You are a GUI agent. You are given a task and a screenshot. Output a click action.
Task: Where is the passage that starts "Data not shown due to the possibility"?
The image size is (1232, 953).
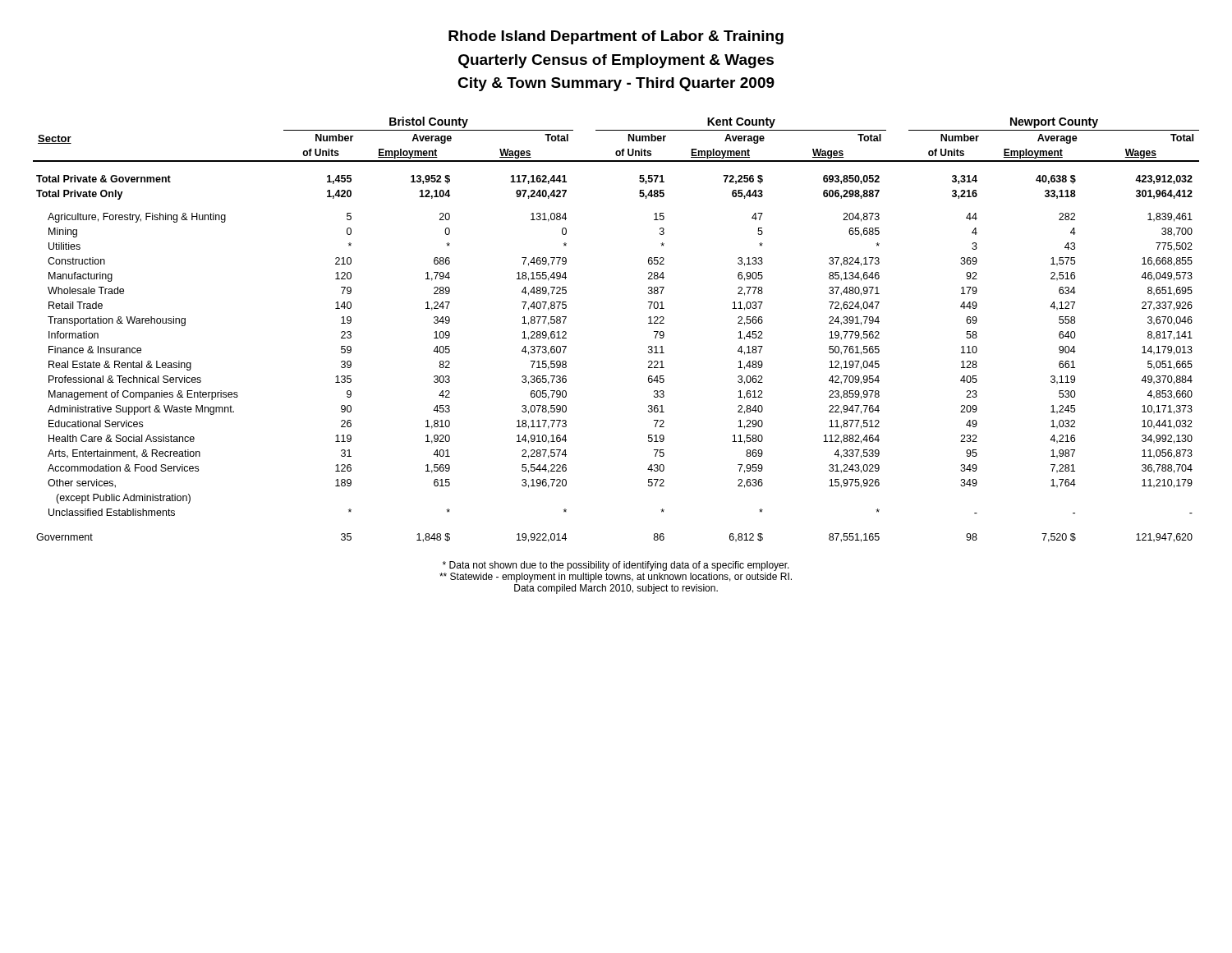pos(616,565)
